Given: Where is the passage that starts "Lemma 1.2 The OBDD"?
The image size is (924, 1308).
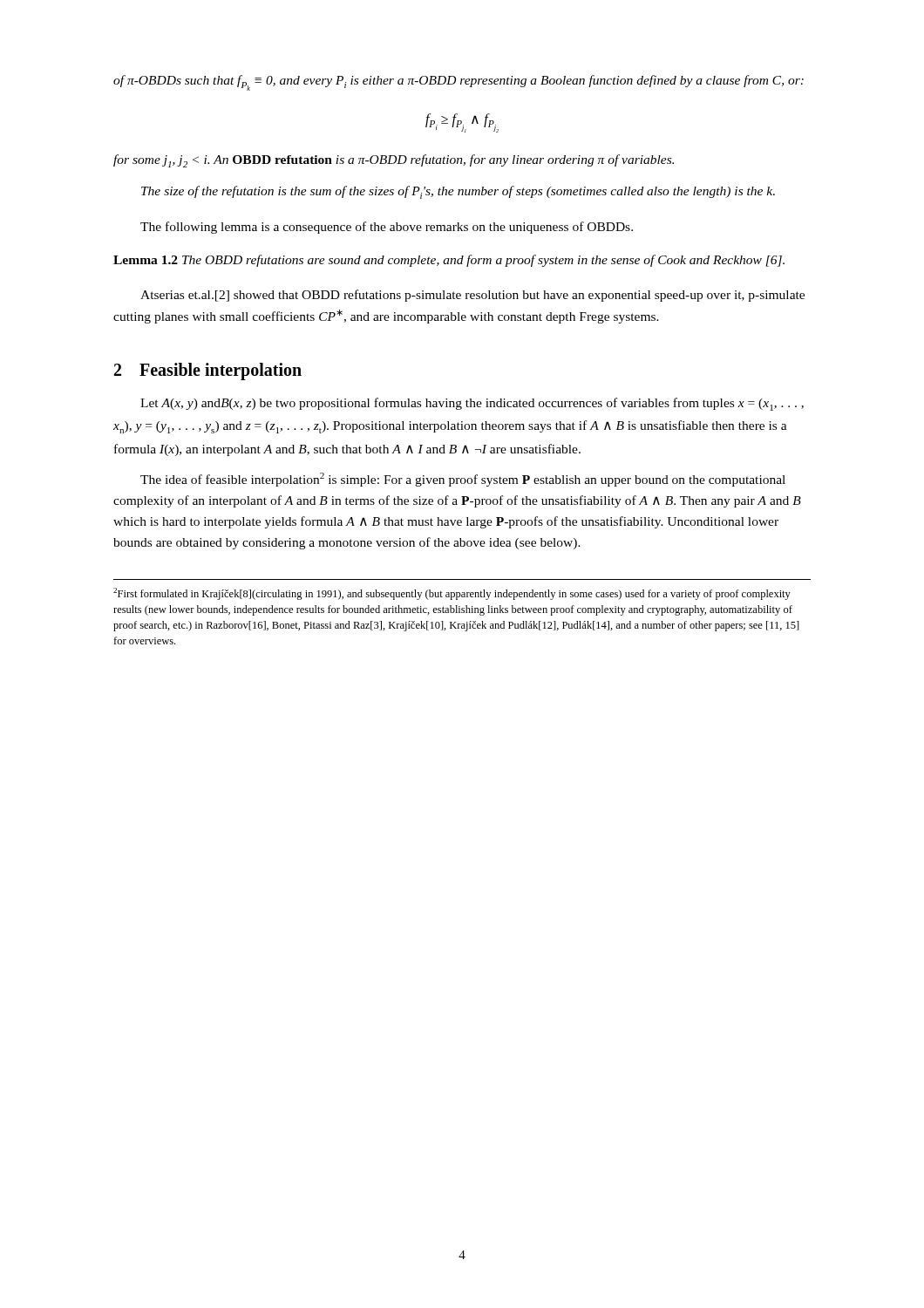Looking at the screenshot, I should tap(450, 259).
